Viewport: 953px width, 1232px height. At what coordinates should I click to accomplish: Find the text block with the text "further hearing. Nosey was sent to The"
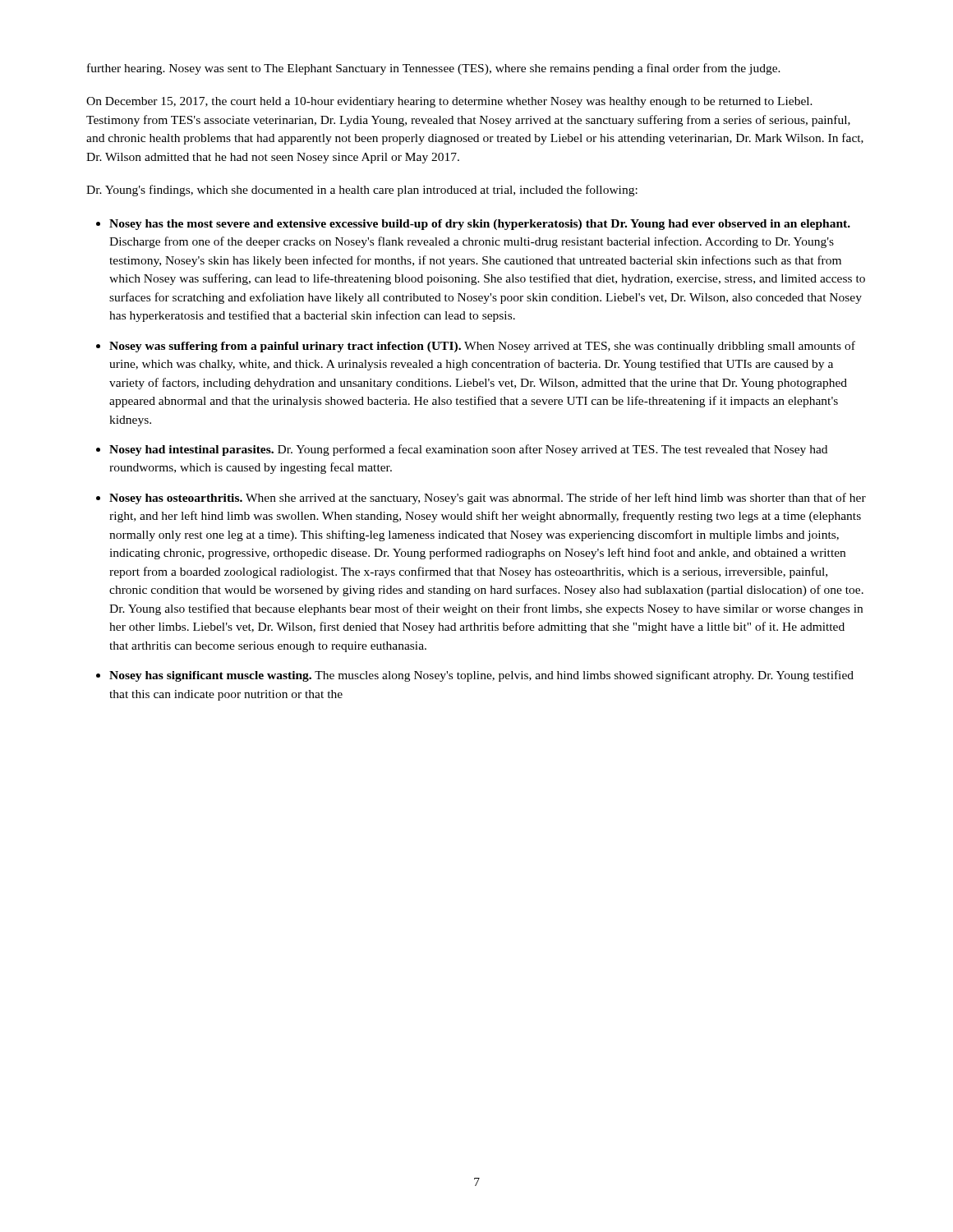click(434, 68)
